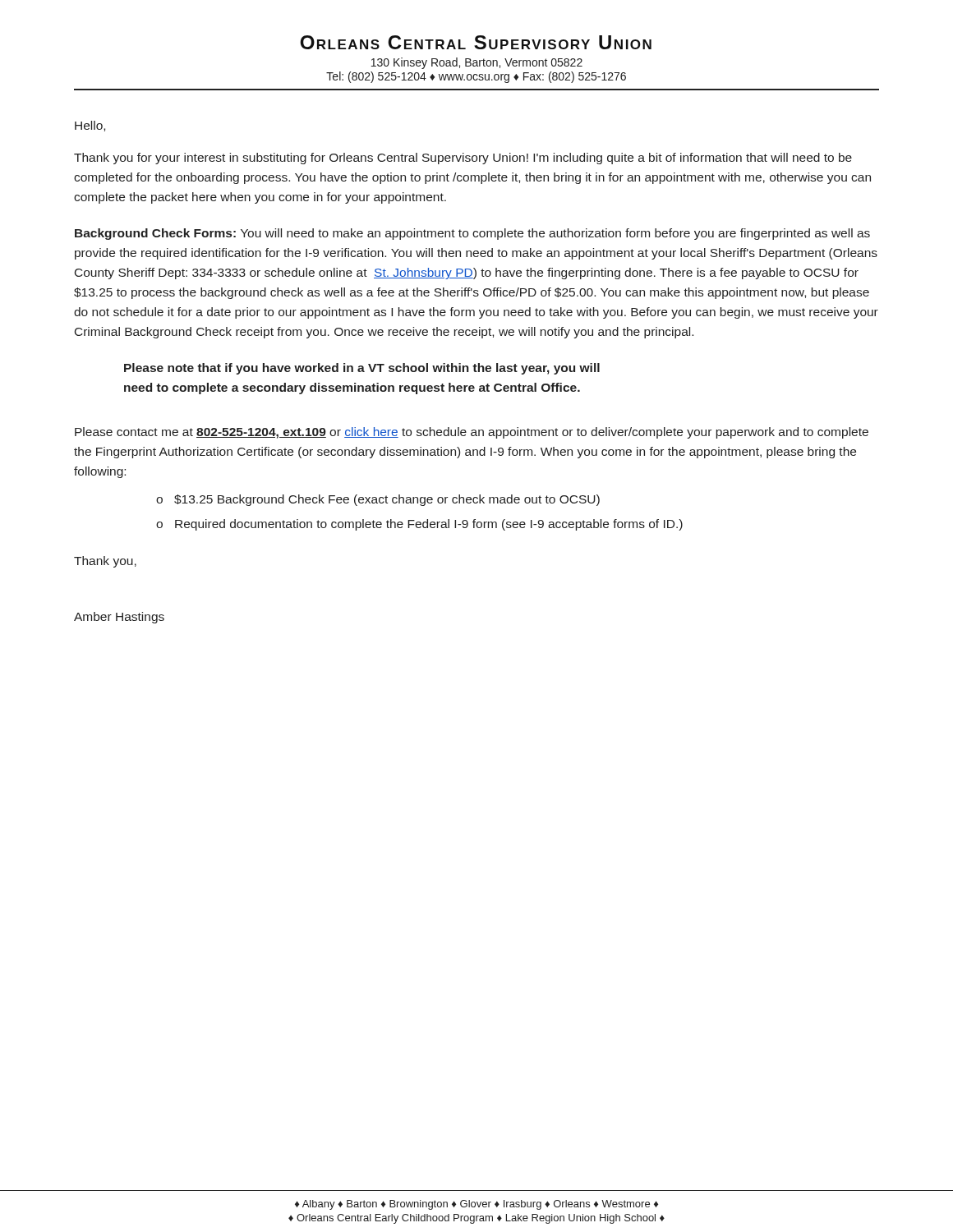Find the block starting "Thank you,"
This screenshot has width=953, height=1232.
(x=105, y=561)
